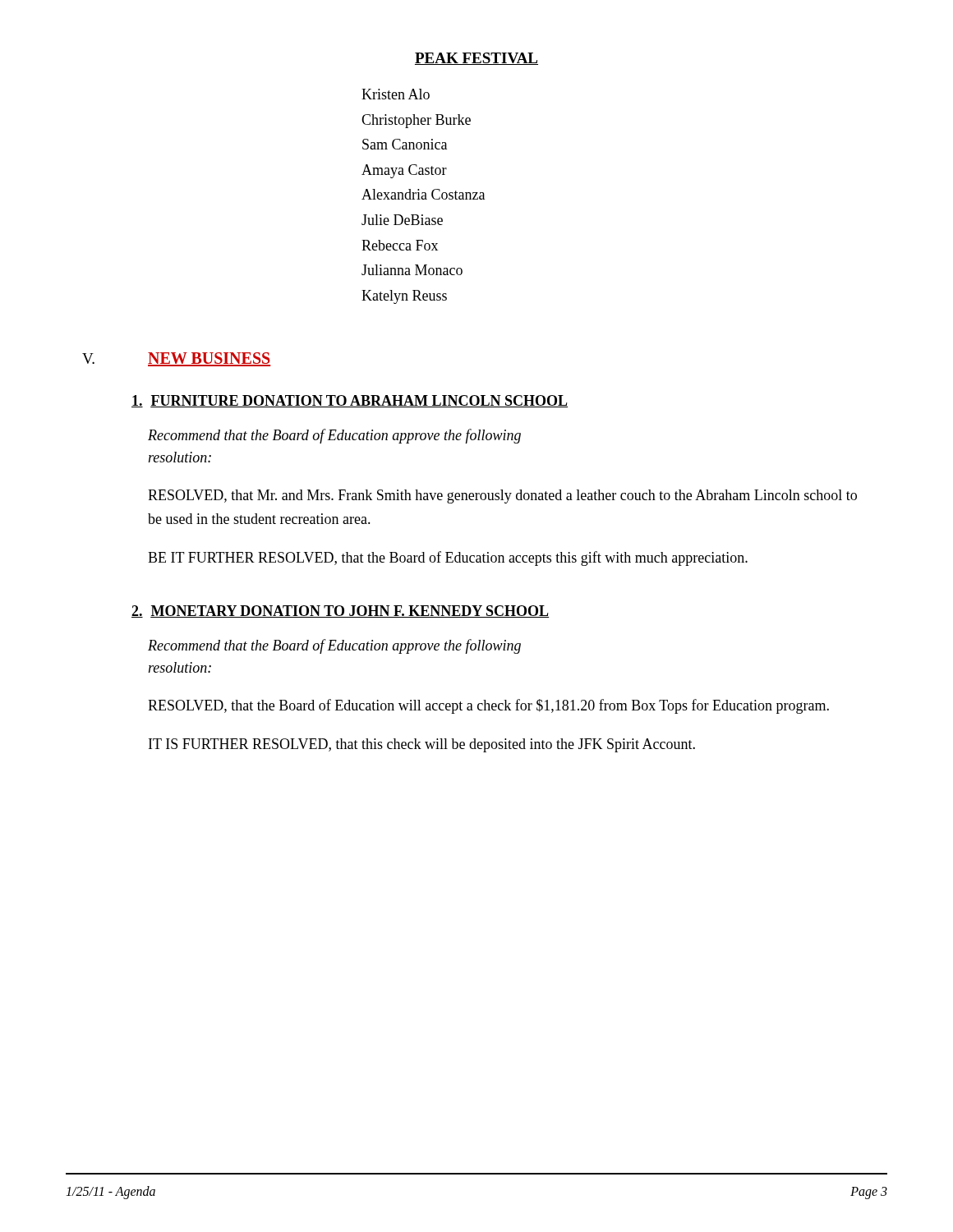Find the block starting "Christopher Burke"

pos(416,120)
